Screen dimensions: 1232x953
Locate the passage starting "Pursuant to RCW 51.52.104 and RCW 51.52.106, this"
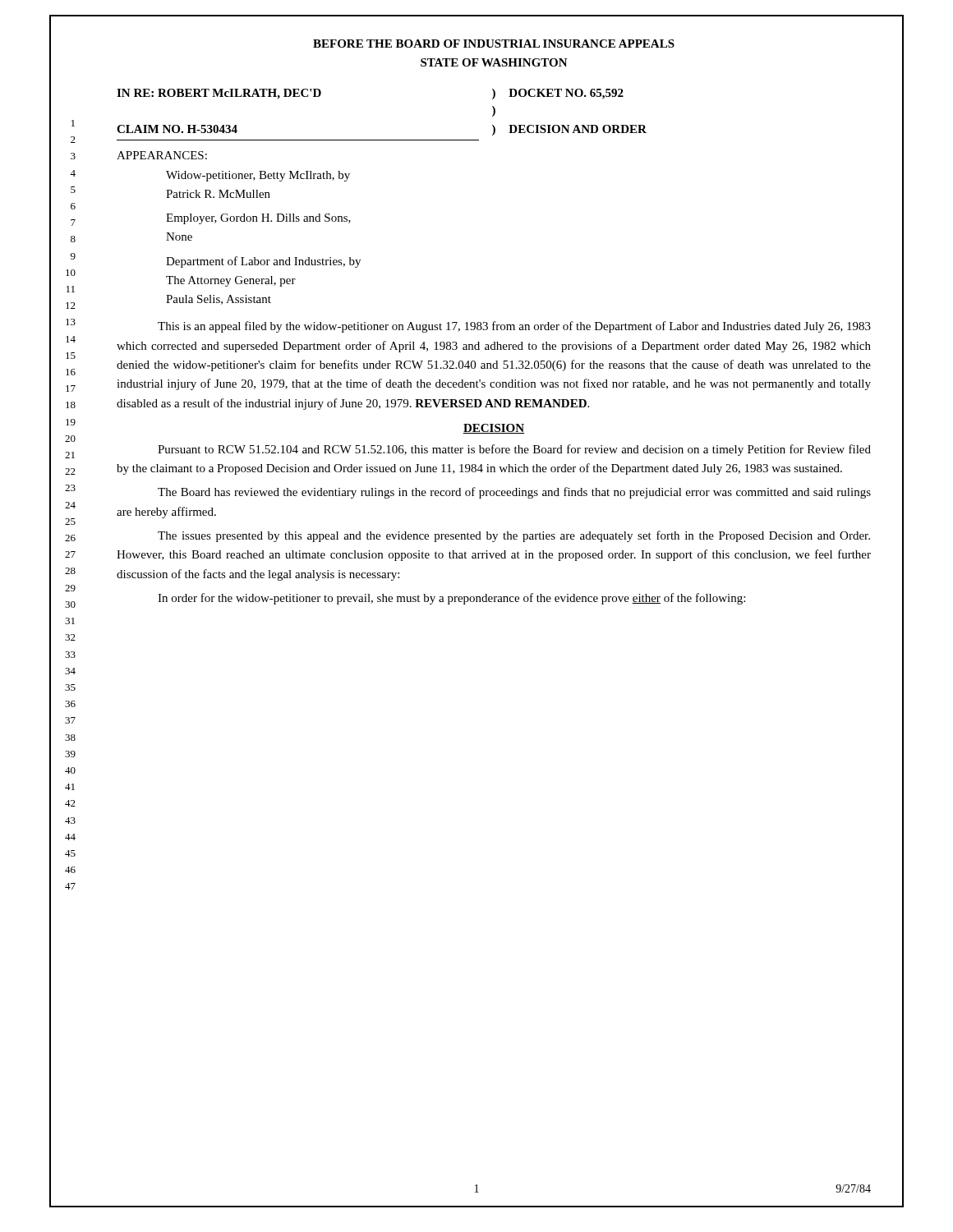pyautogui.click(x=494, y=459)
